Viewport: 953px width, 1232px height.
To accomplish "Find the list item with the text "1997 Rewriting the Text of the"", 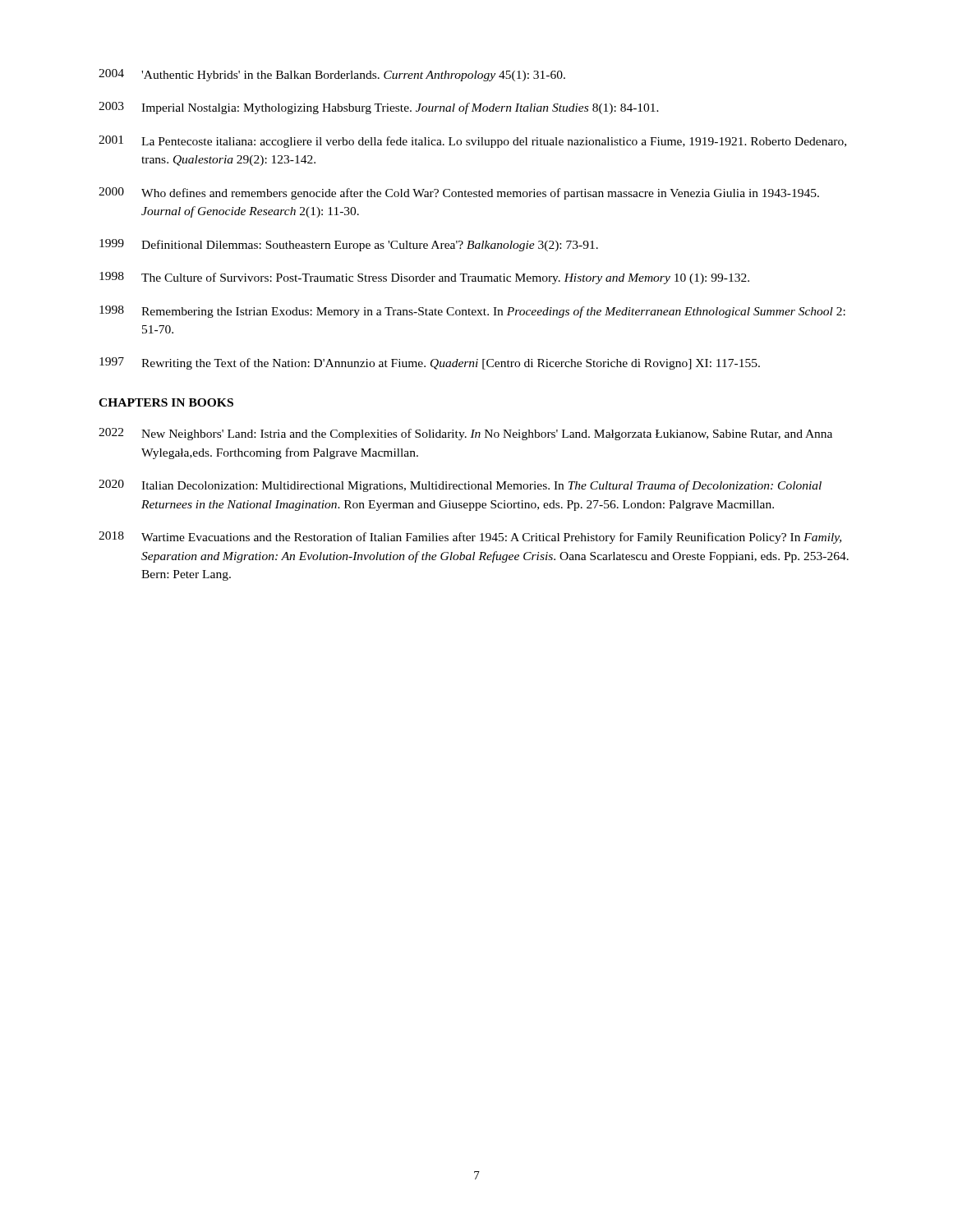I will click(476, 363).
